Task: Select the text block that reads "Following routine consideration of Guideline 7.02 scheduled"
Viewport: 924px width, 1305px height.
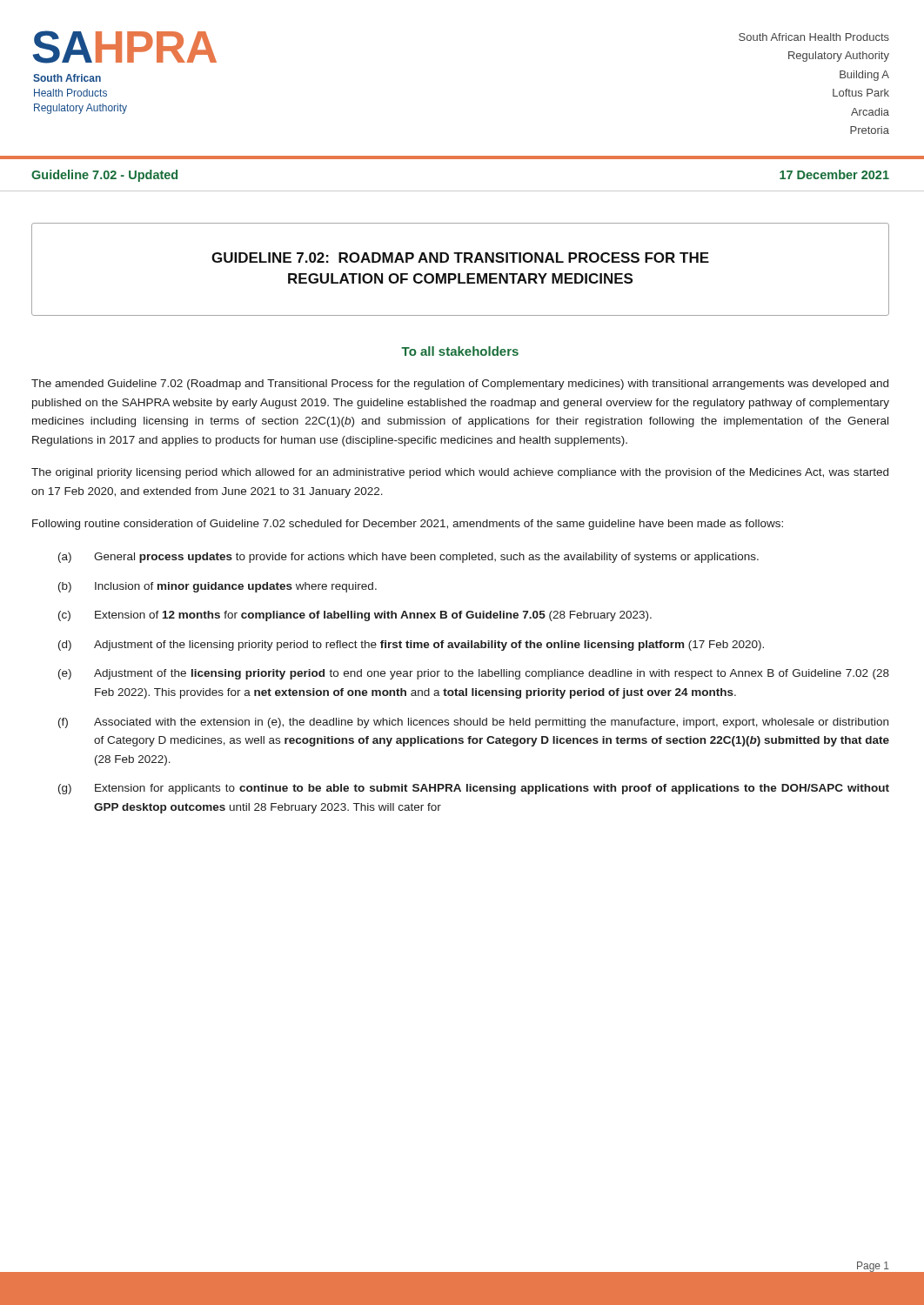Action: (408, 524)
